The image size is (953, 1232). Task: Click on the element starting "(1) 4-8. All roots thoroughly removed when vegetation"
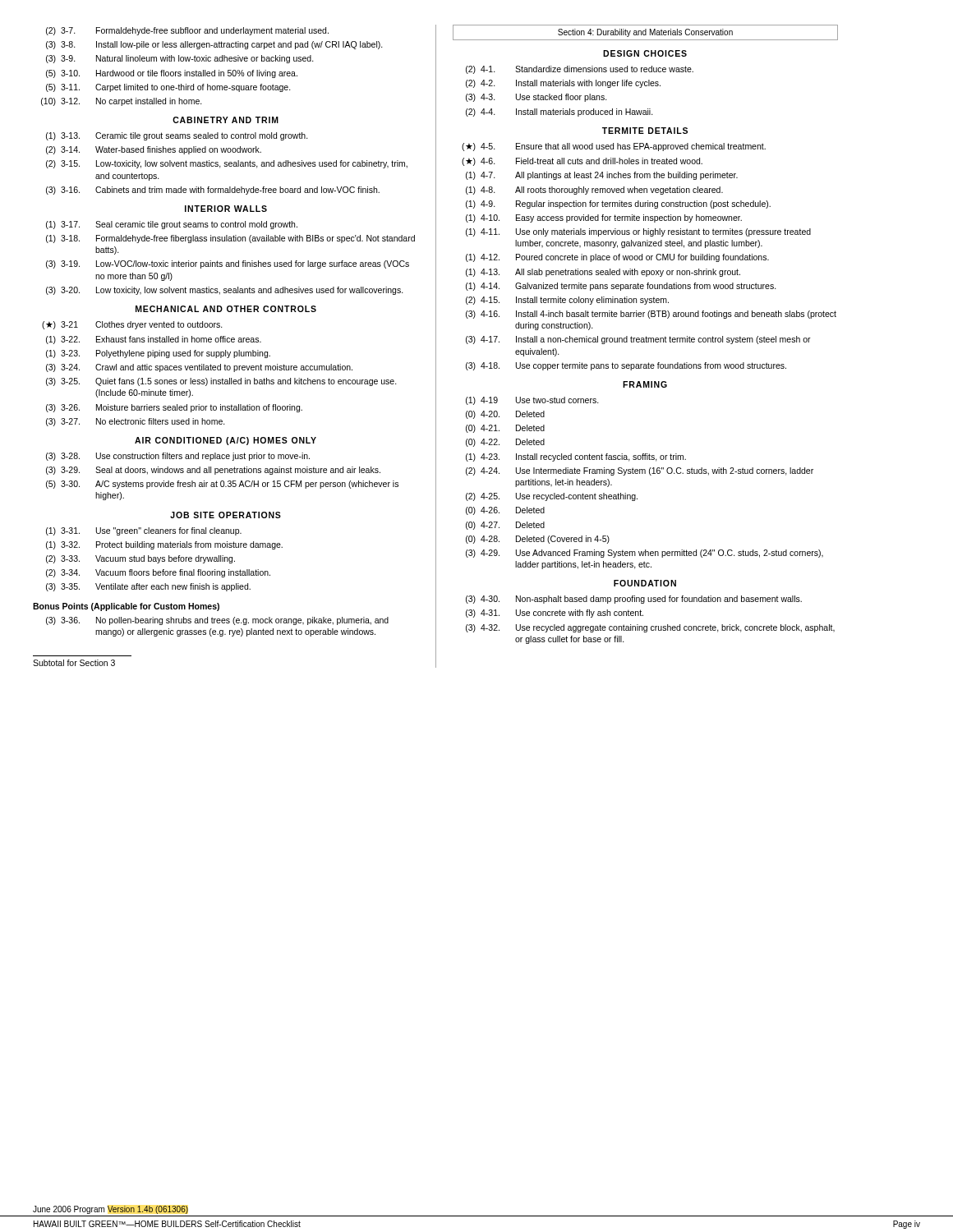(x=645, y=189)
